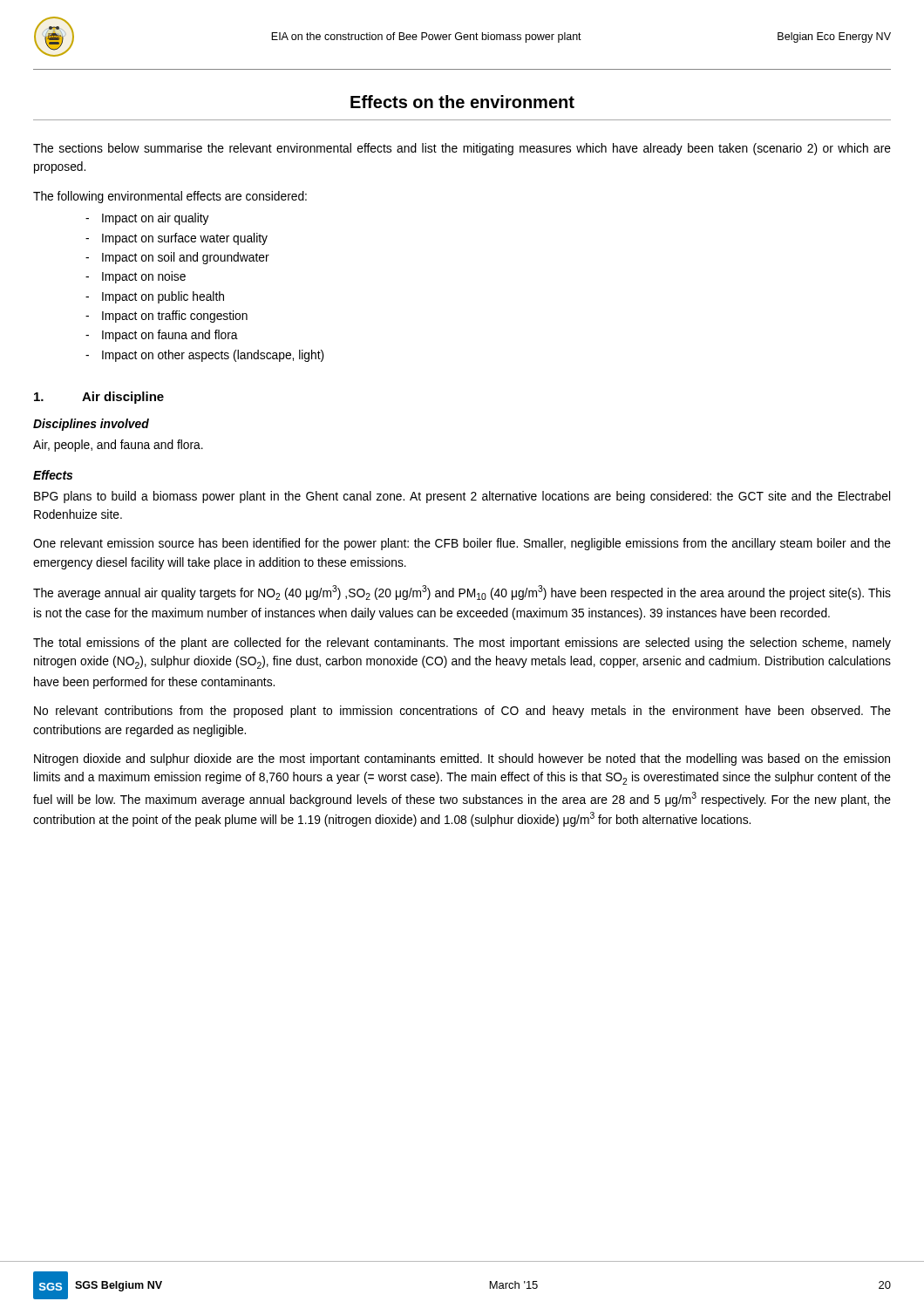924x1308 pixels.
Task: Locate the title
Action: coord(462,102)
